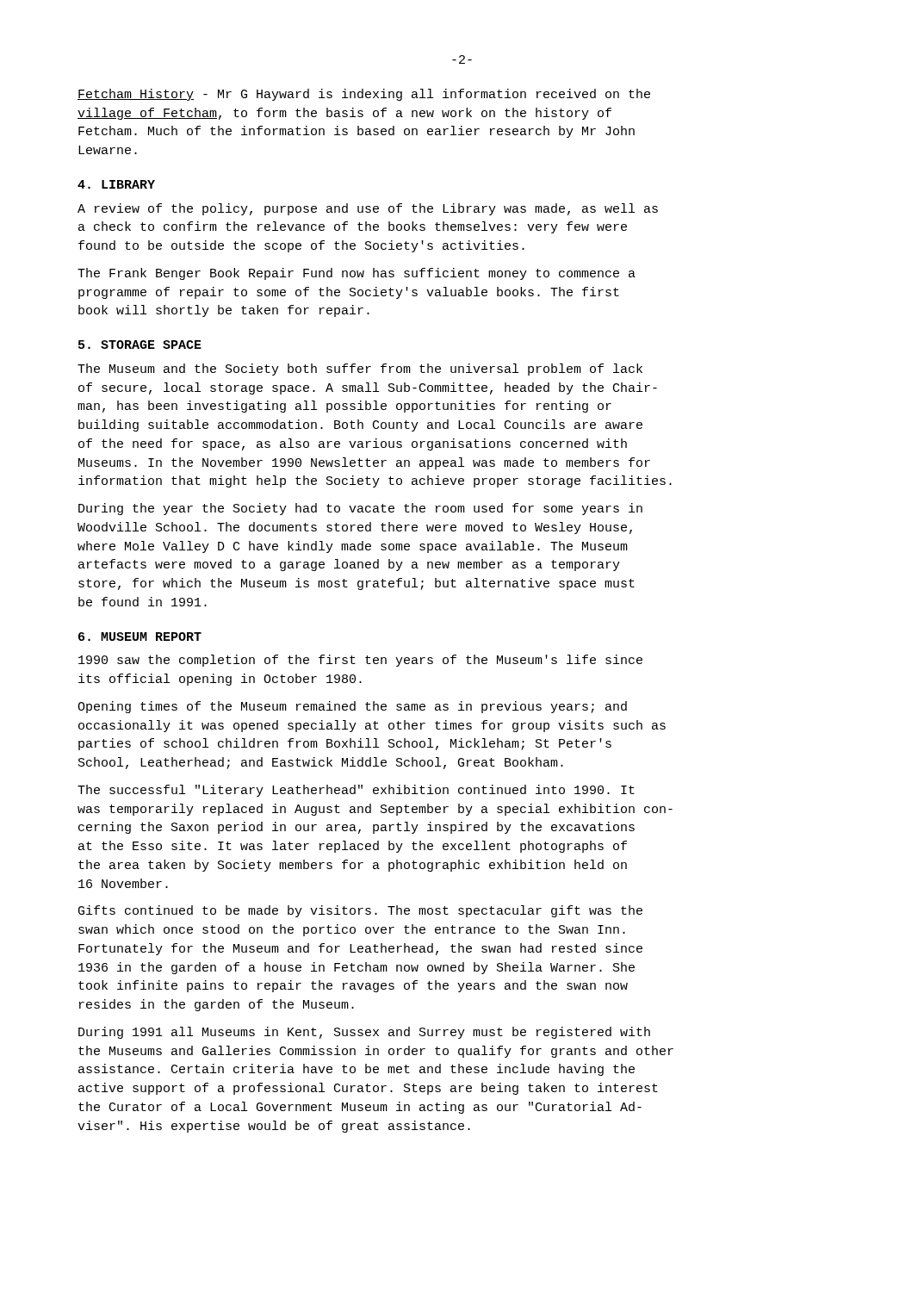Viewport: 924px width, 1292px height.
Task: Point to "5. STORAGE SPACE"
Action: point(140,346)
